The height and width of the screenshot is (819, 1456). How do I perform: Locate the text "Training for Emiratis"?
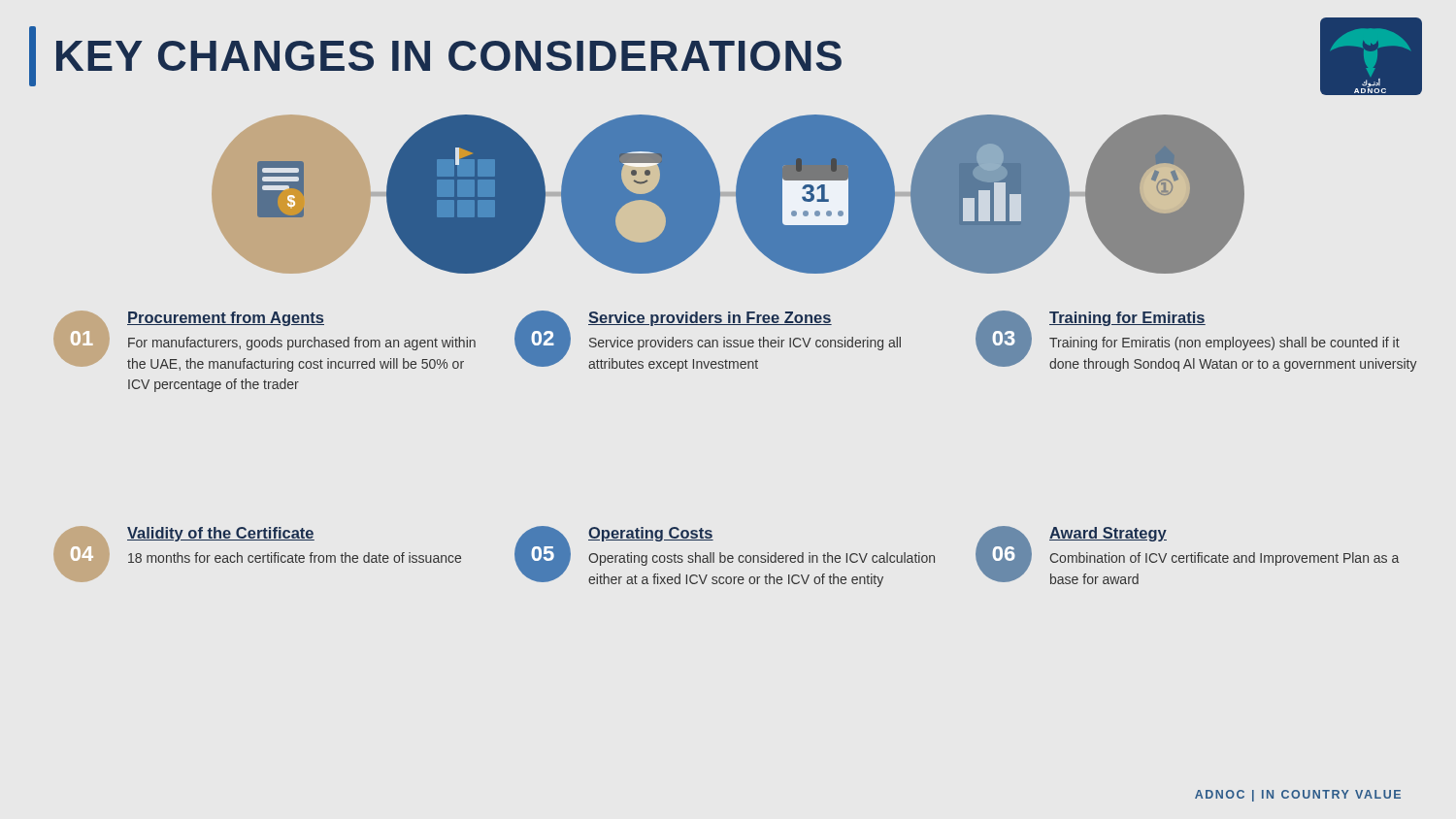point(1127,317)
